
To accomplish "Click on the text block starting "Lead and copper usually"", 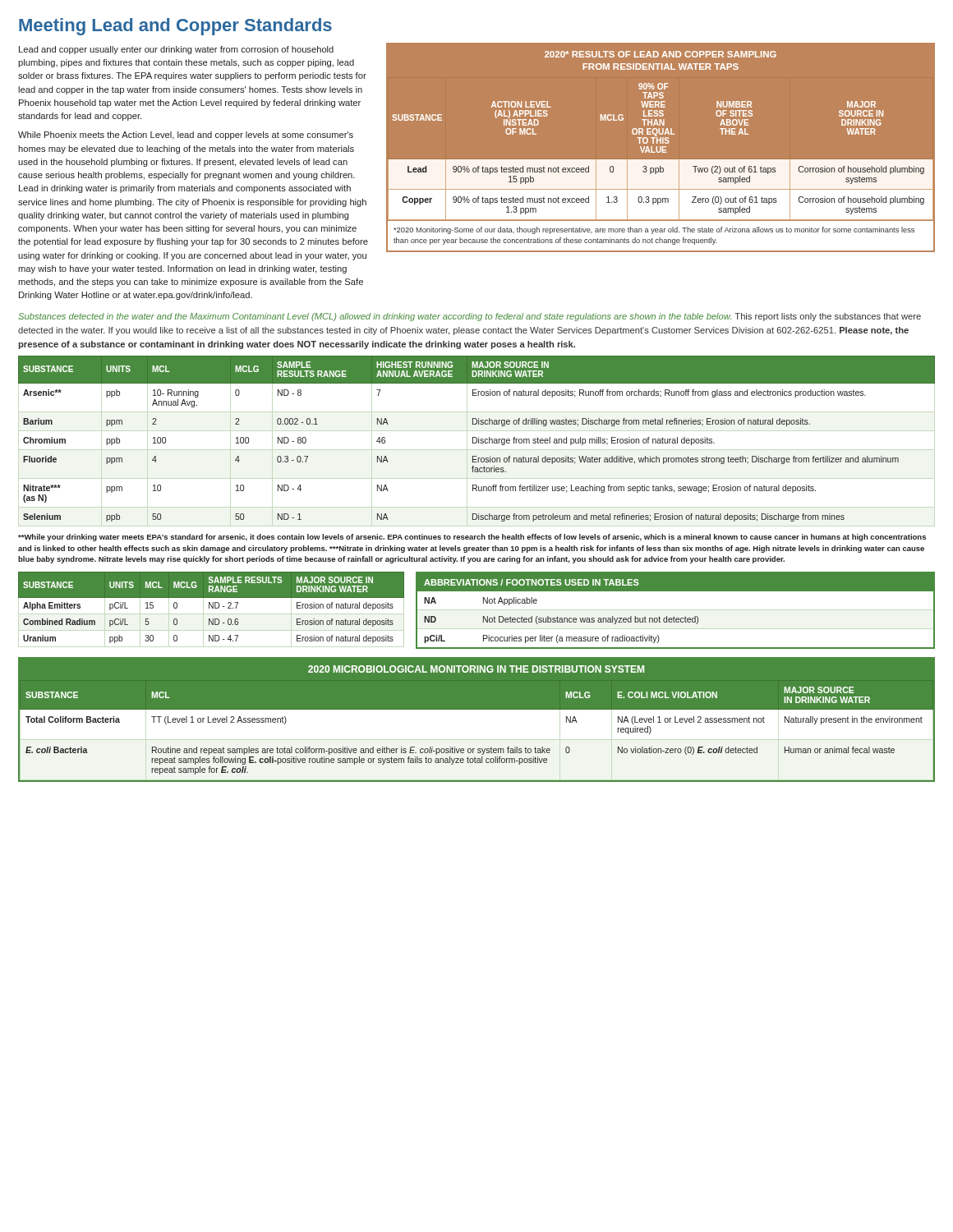I will 192,83.
